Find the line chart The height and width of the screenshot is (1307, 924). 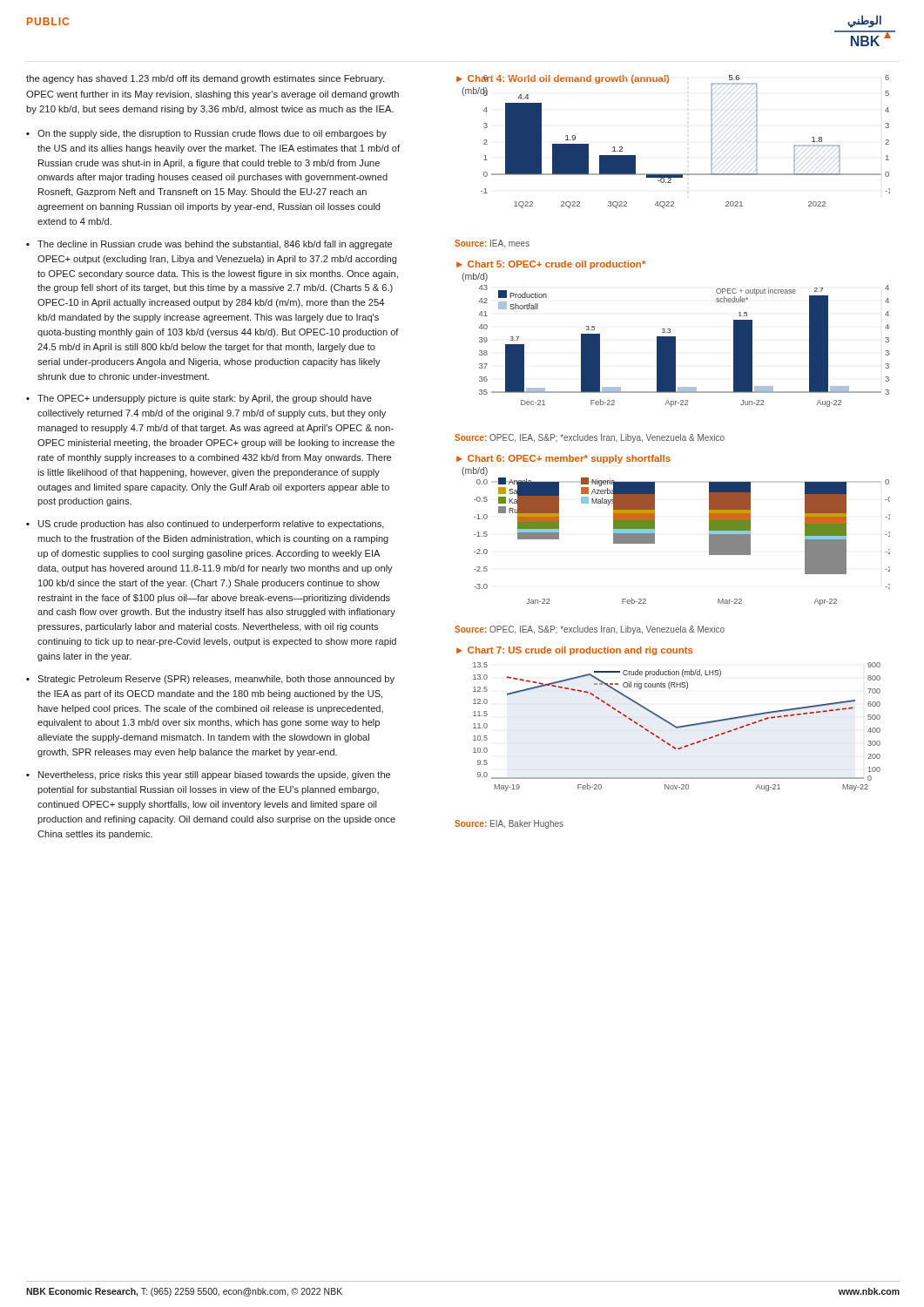pyautogui.click(x=677, y=729)
